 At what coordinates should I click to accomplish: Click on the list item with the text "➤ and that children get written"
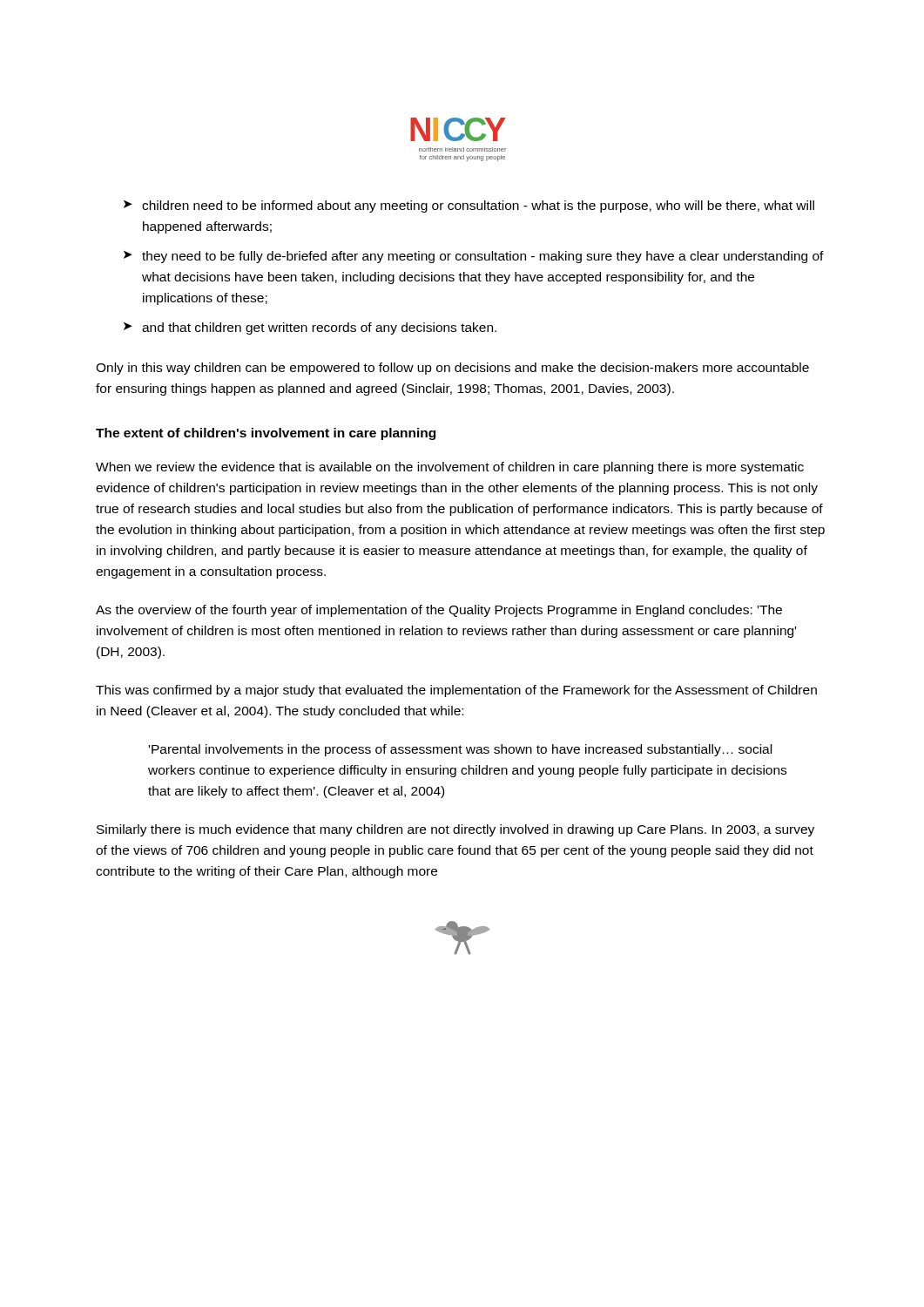coord(310,328)
